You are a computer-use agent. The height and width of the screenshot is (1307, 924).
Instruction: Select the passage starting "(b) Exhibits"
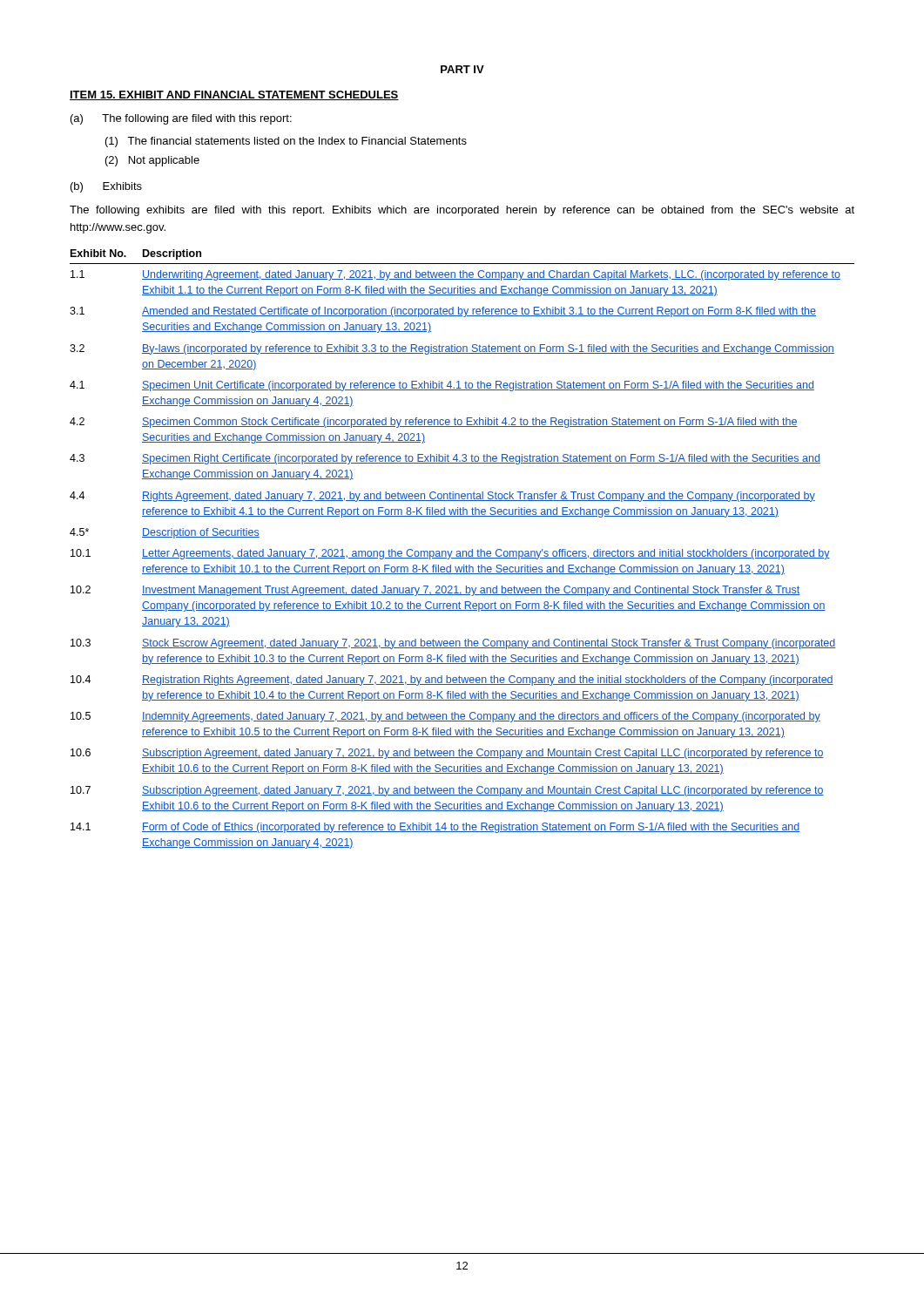pyautogui.click(x=106, y=186)
